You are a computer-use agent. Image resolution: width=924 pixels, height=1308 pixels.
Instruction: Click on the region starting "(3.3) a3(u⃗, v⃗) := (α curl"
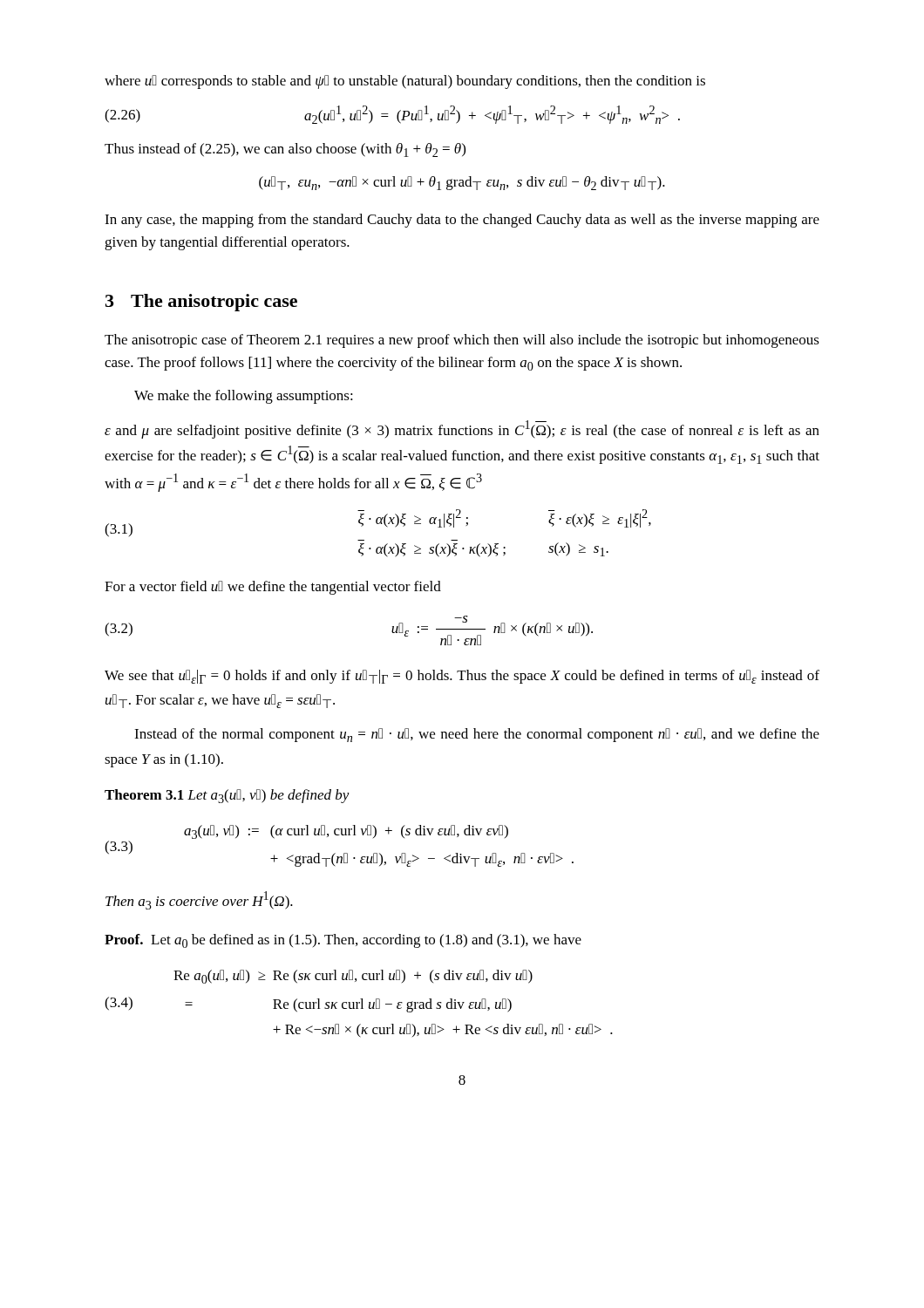coord(462,846)
